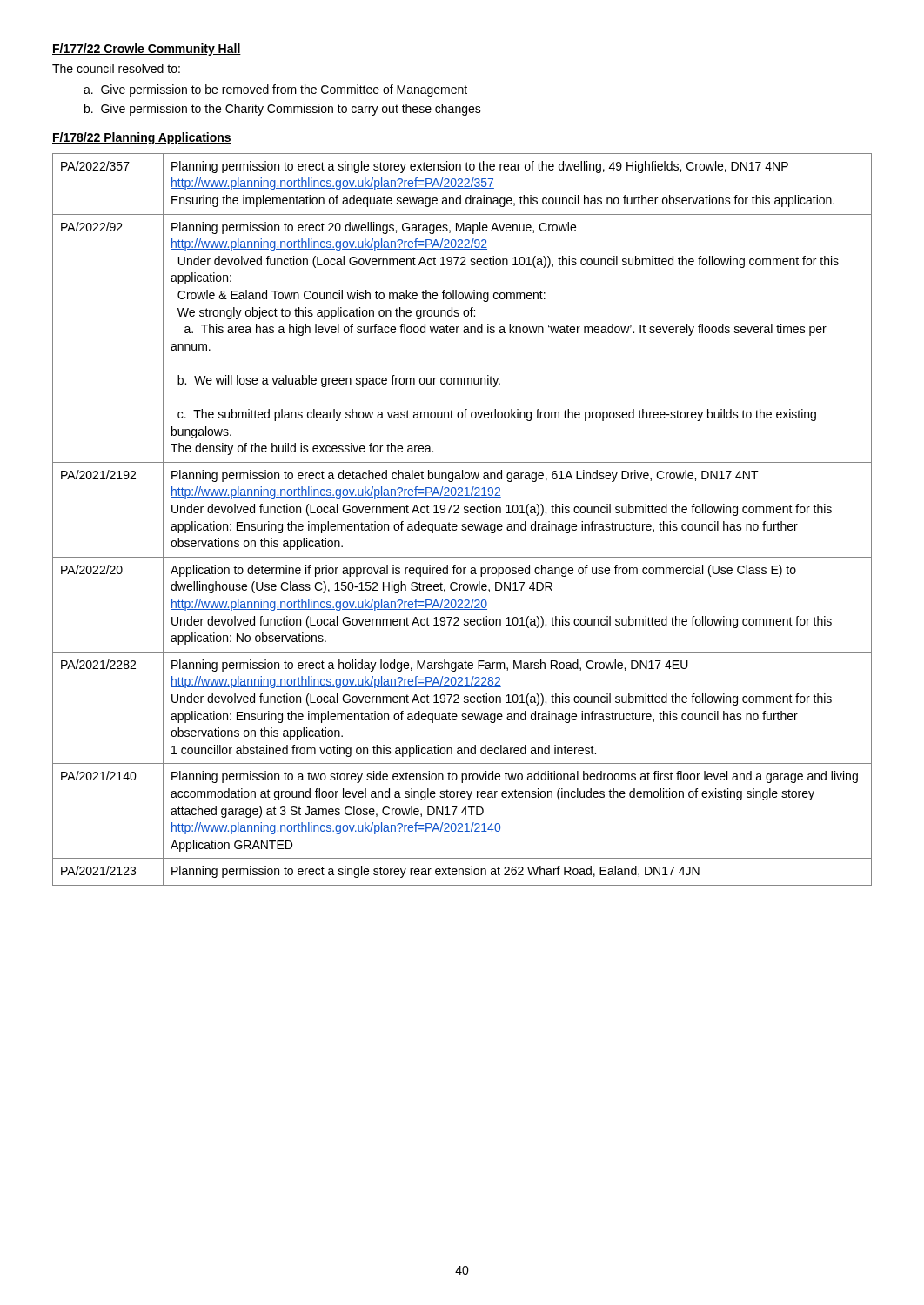
Task: Point to the block beginning "b. Give permission to the Charity"
Action: 282,109
